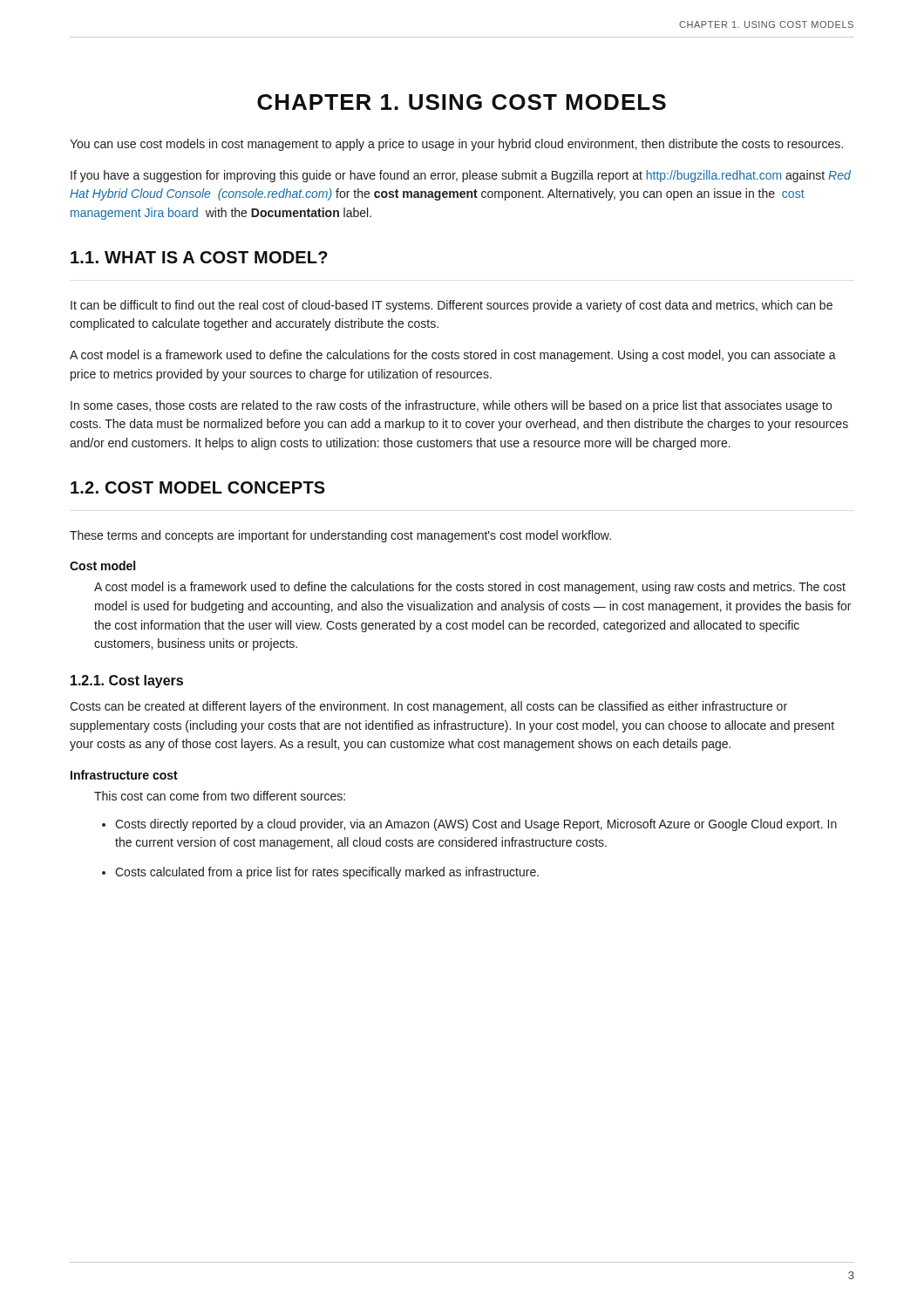Find the list item with the text "Costs calculated from a price"
The width and height of the screenshot is (924, 1308).
tap(327, 872)
